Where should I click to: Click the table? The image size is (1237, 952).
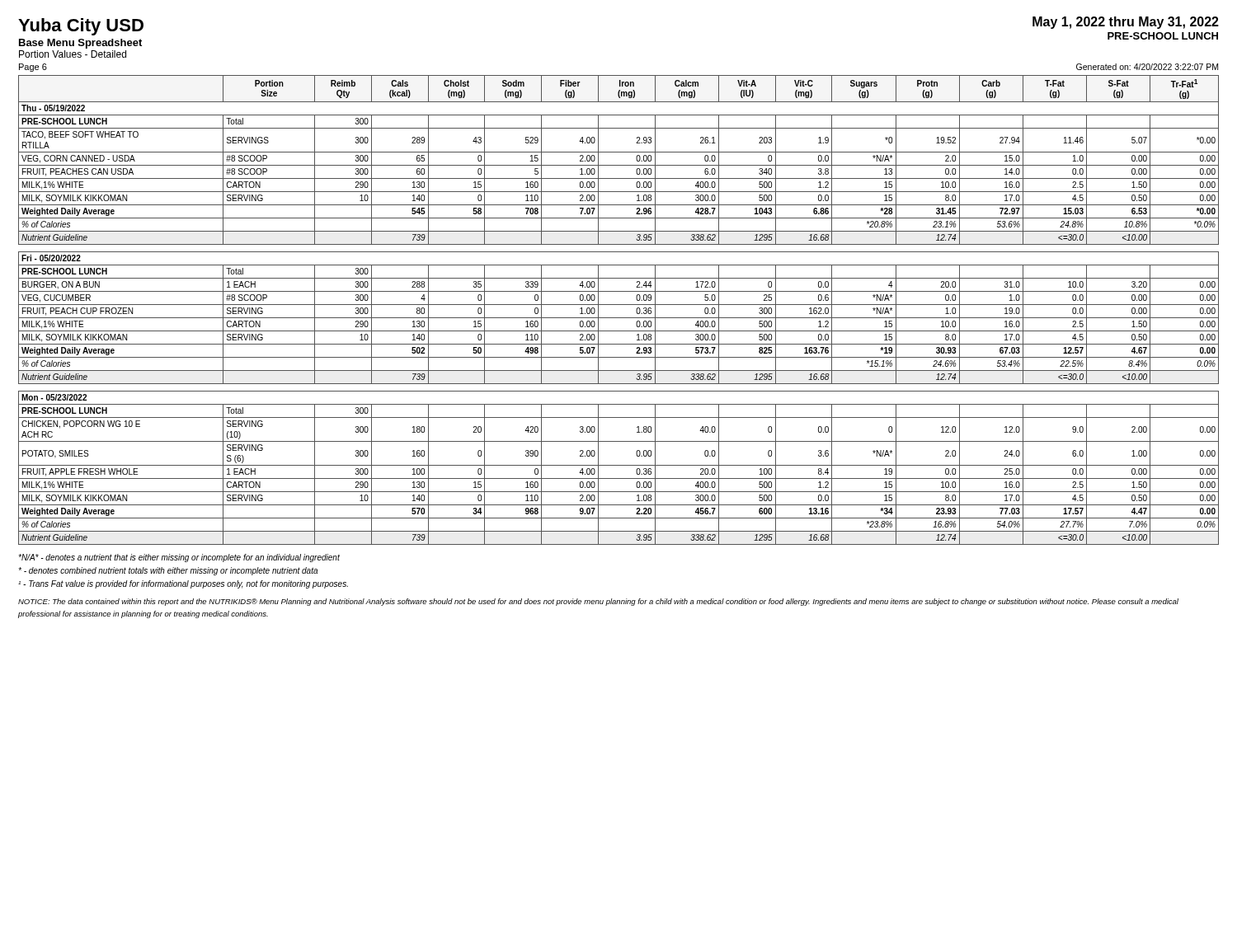point(618,310)
